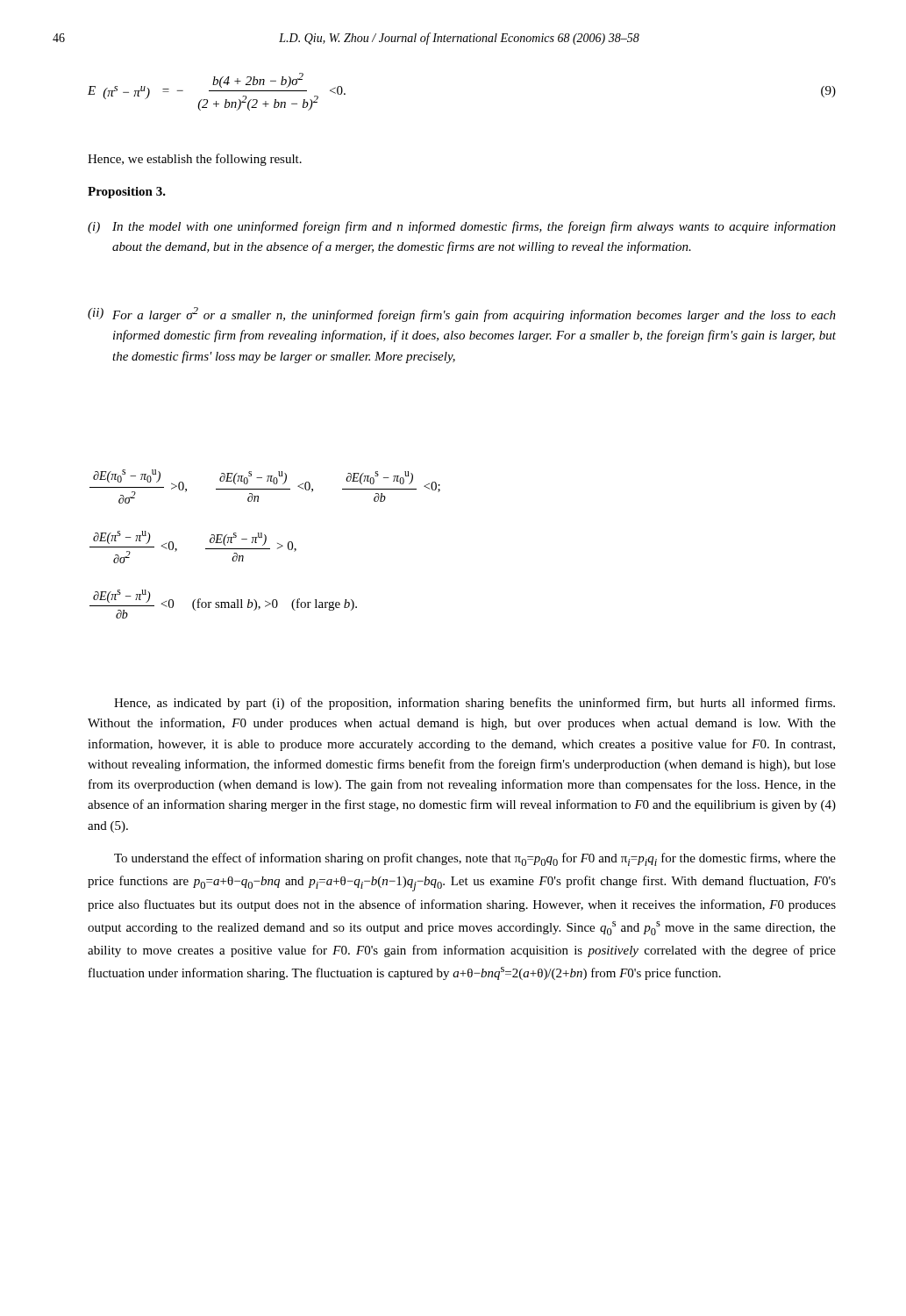Click on the formula with the text "∂E(π0s − π0u)"
This screenshot has height=1316, width=906.
[265, 486]
